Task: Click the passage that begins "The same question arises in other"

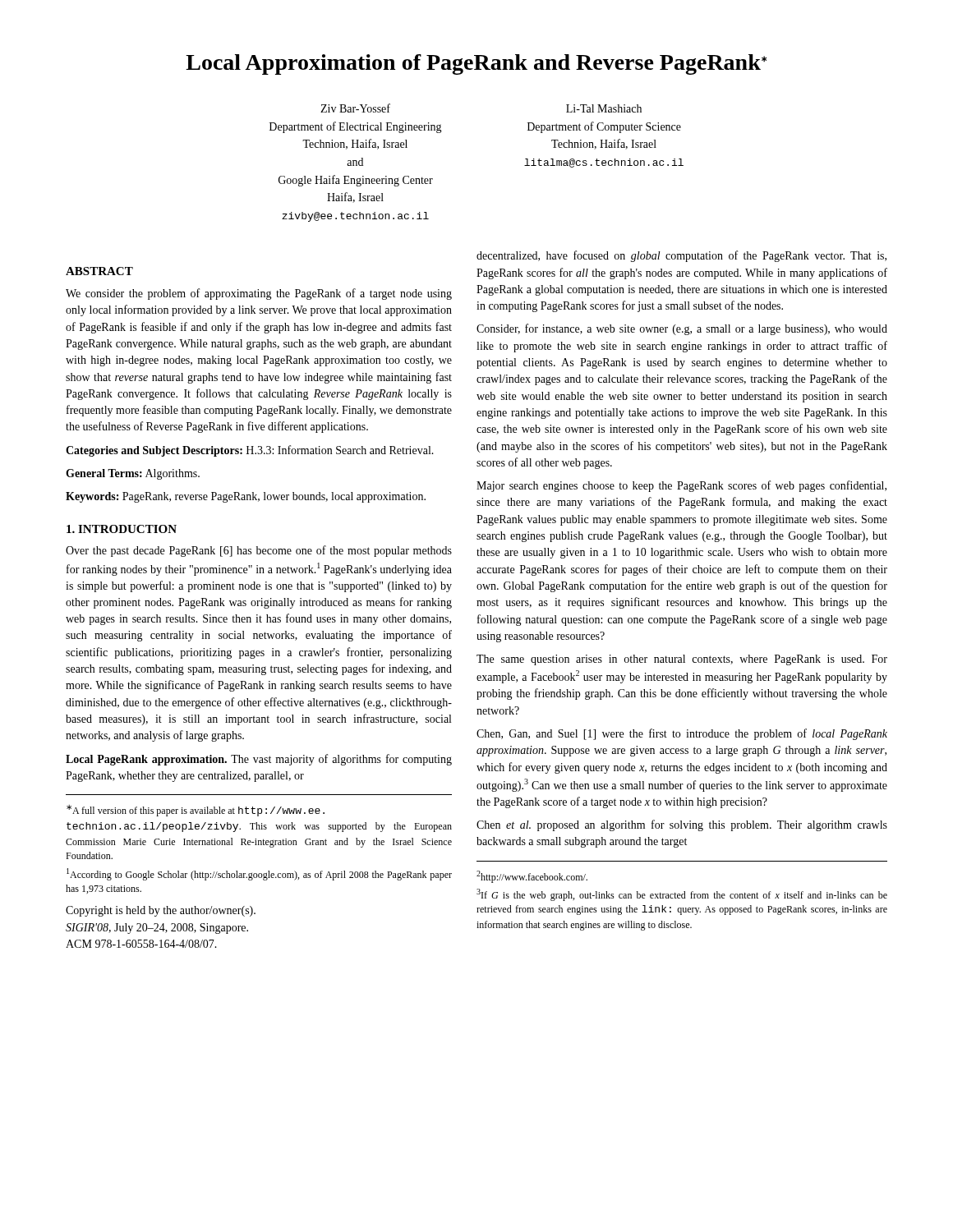Action: pos(682,685)
